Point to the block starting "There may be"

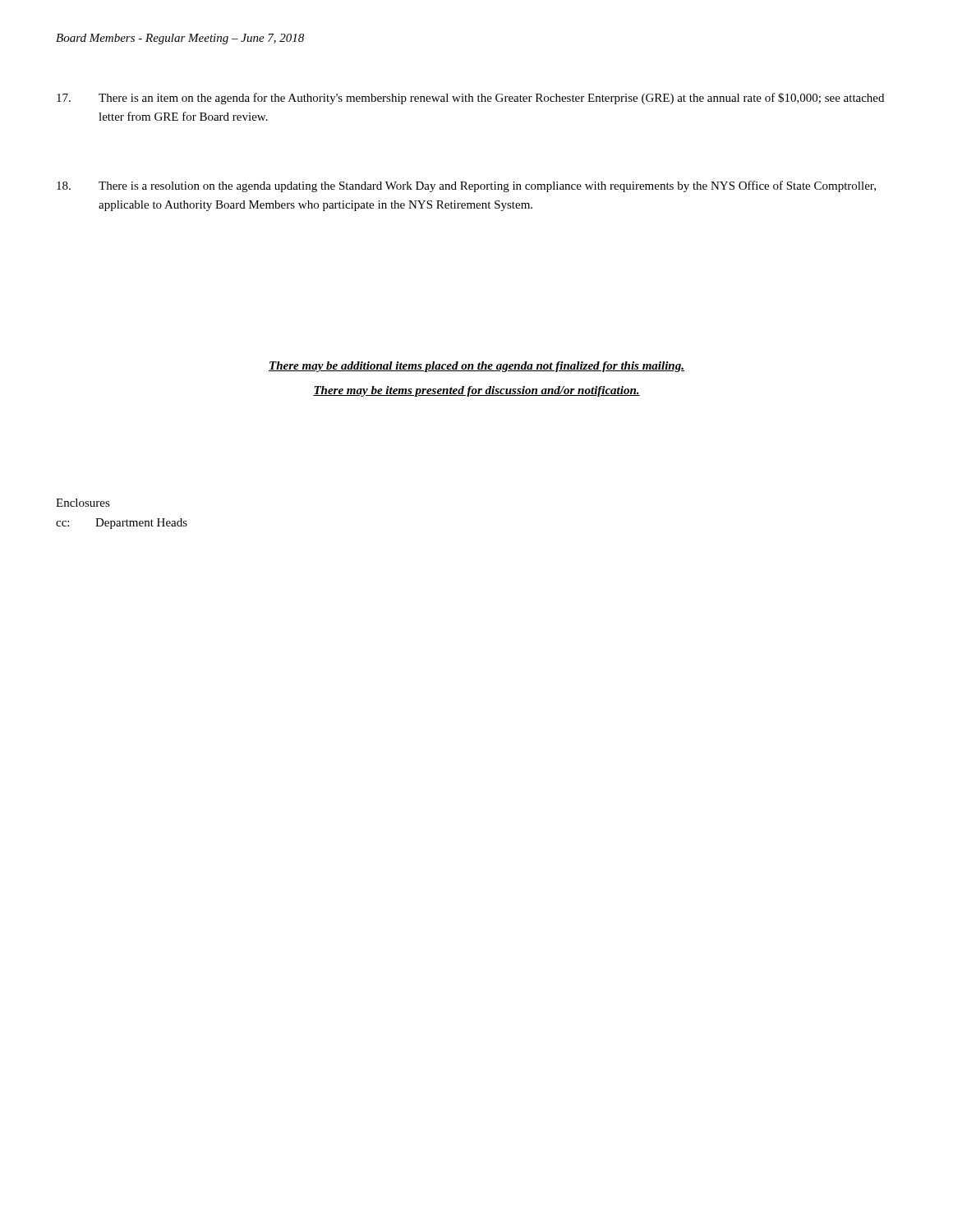476,378
